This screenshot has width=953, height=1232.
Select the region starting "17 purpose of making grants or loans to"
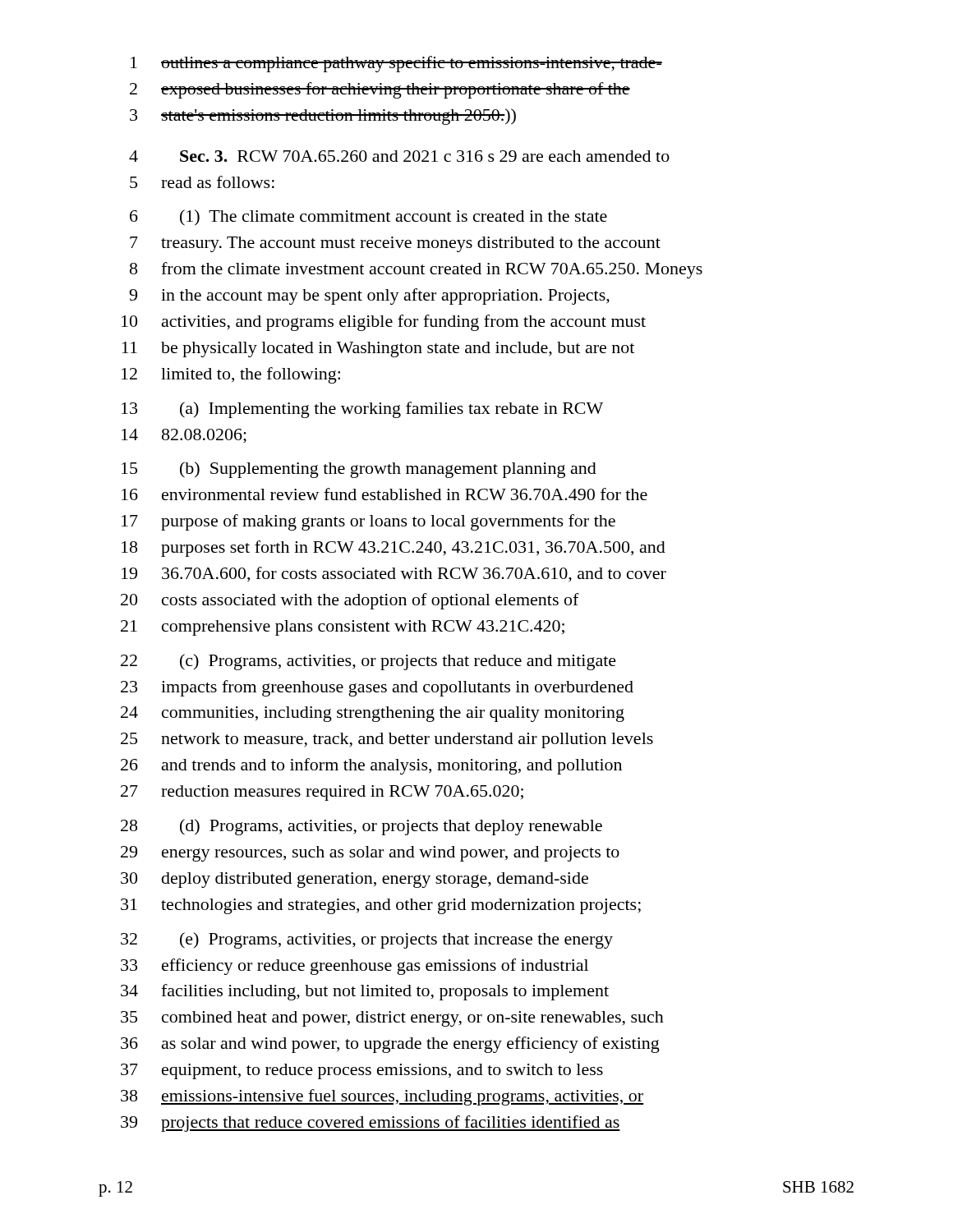click(476, 521)
